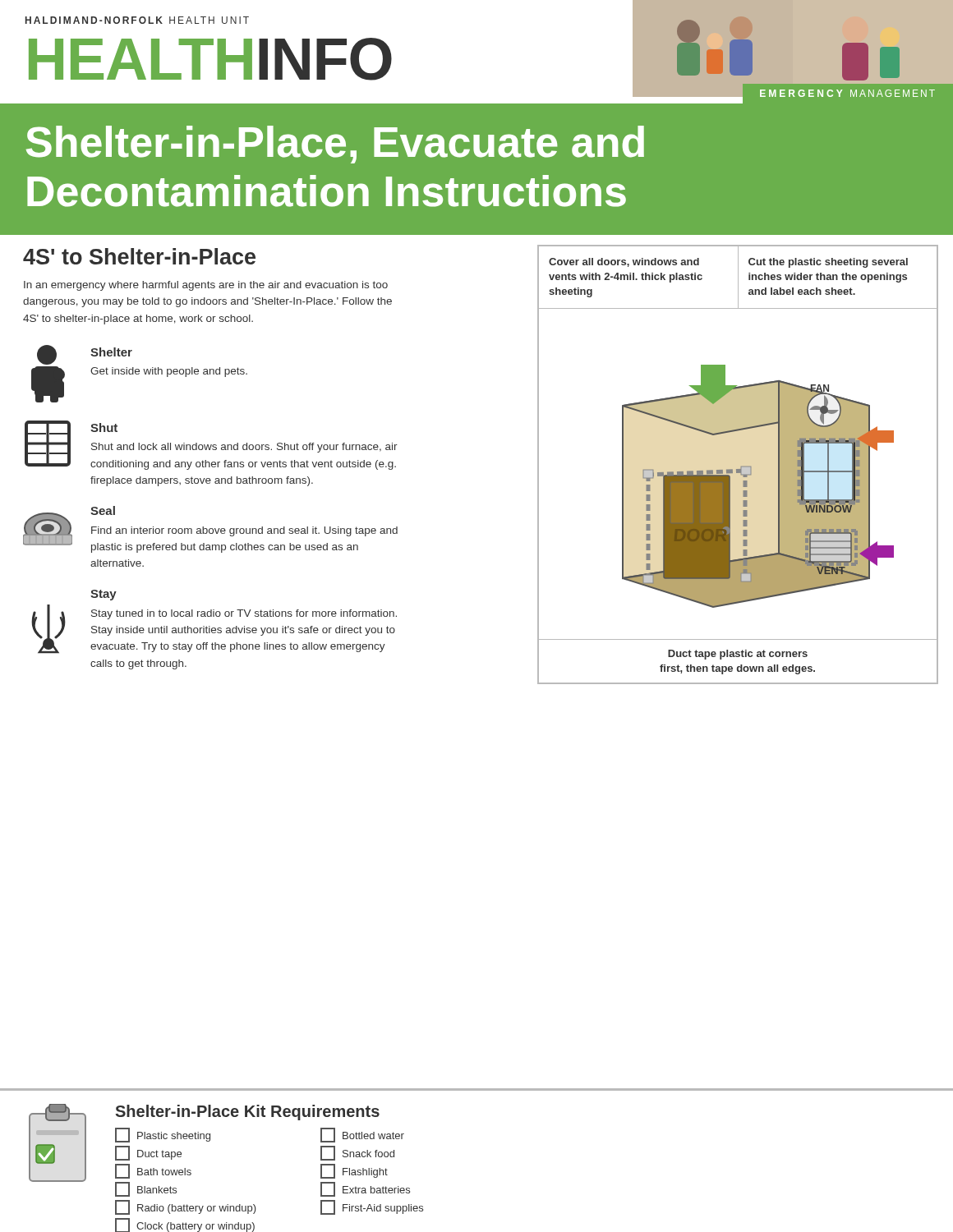
Task: Click on the element starting "Plastic sheeting"
Action: pos(163,1135)
